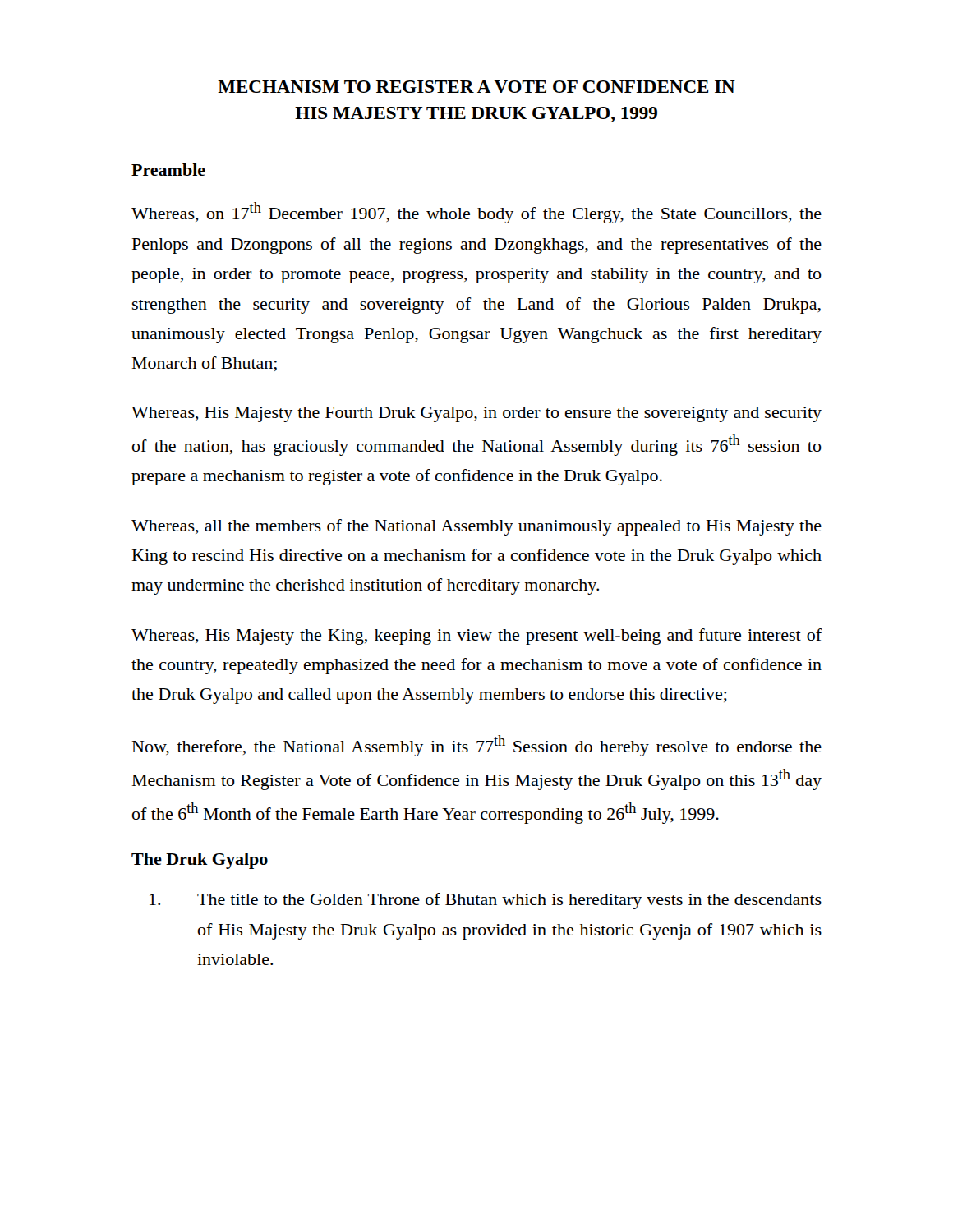Click on the list item that reads "The title to the Golden Throne"
Viewport: 953px width, 1232px height.
point(476,930)
